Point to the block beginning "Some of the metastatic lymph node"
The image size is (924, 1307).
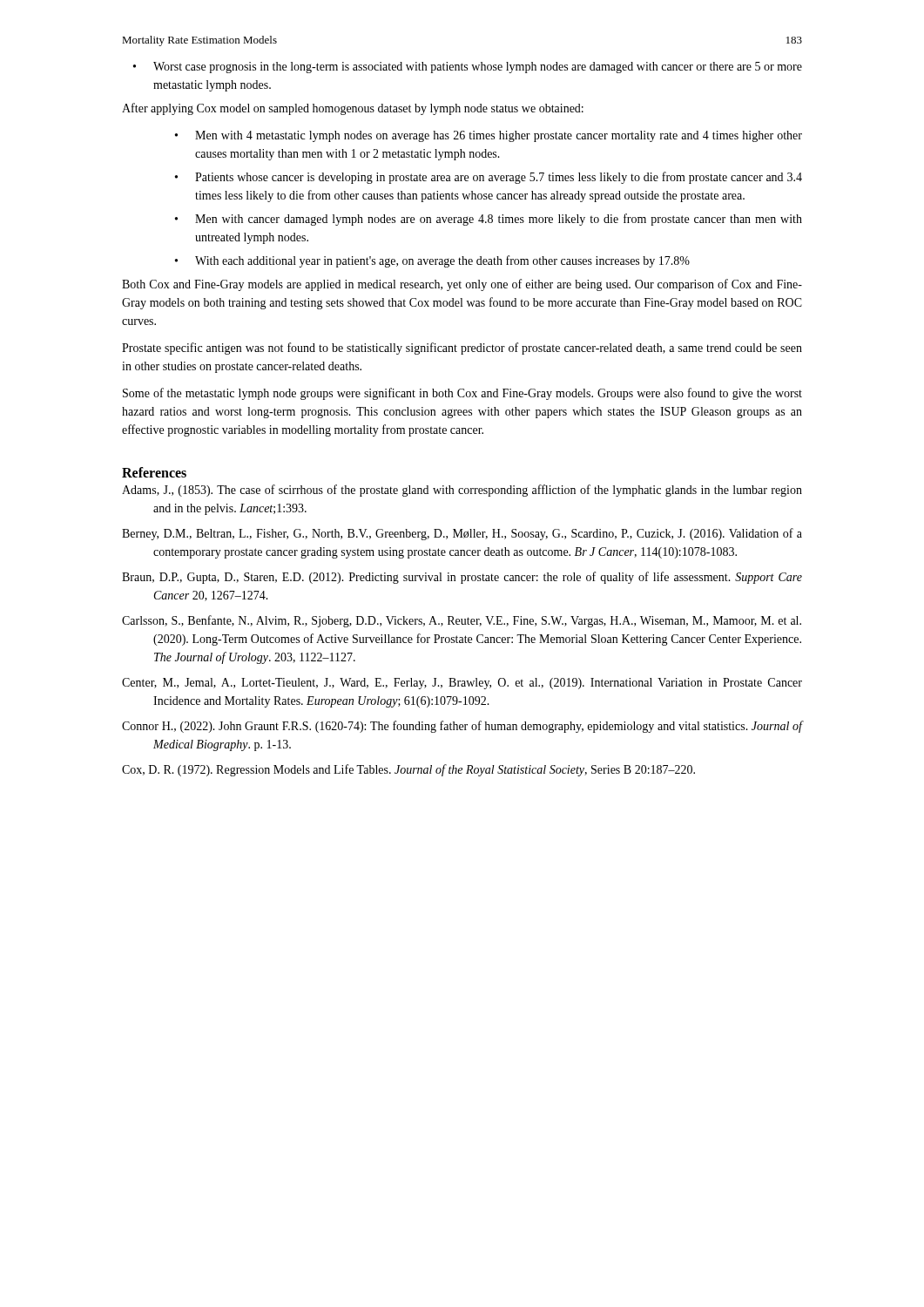[462, 412]
